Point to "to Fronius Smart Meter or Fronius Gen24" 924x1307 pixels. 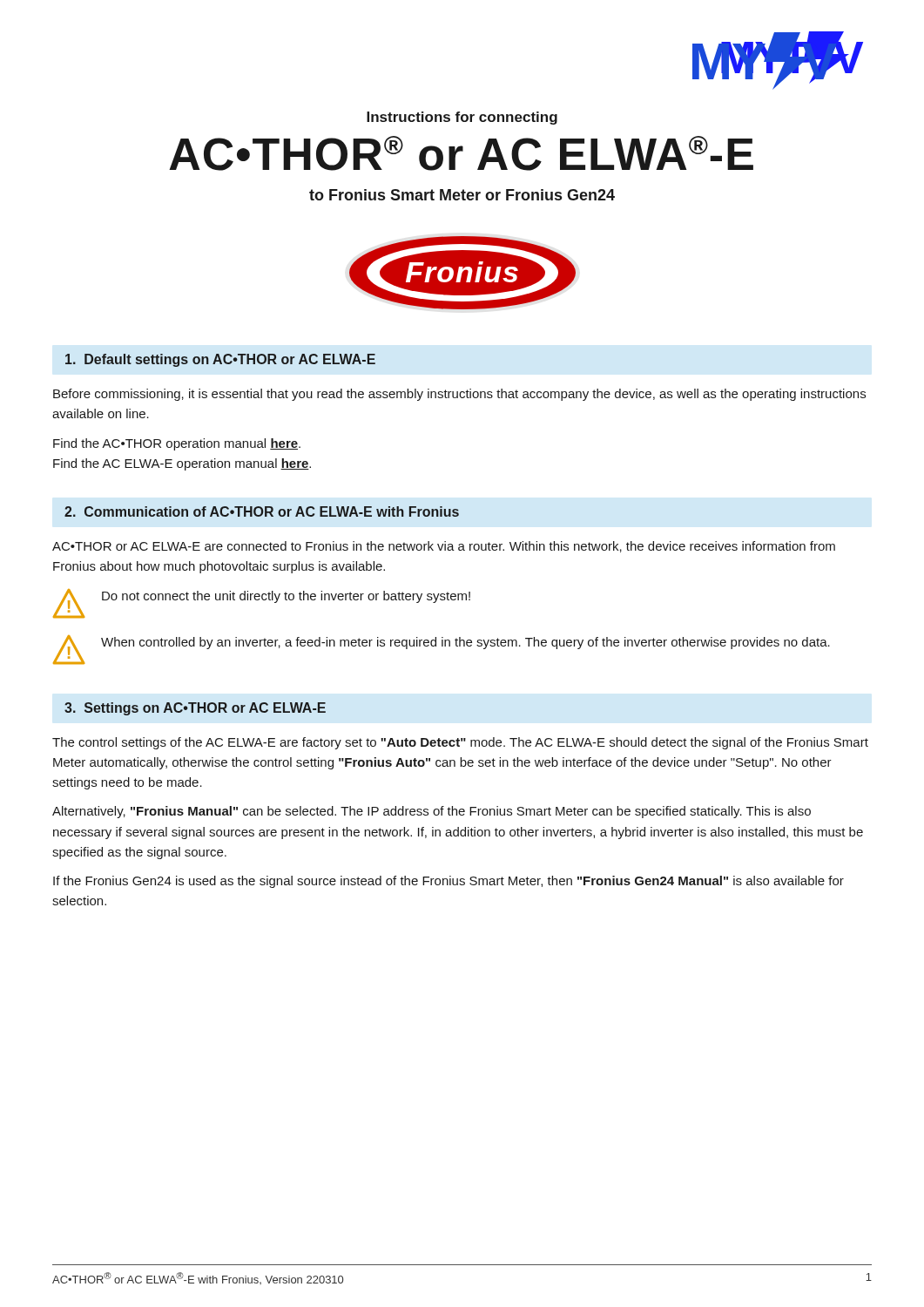[x=462, y=195]
